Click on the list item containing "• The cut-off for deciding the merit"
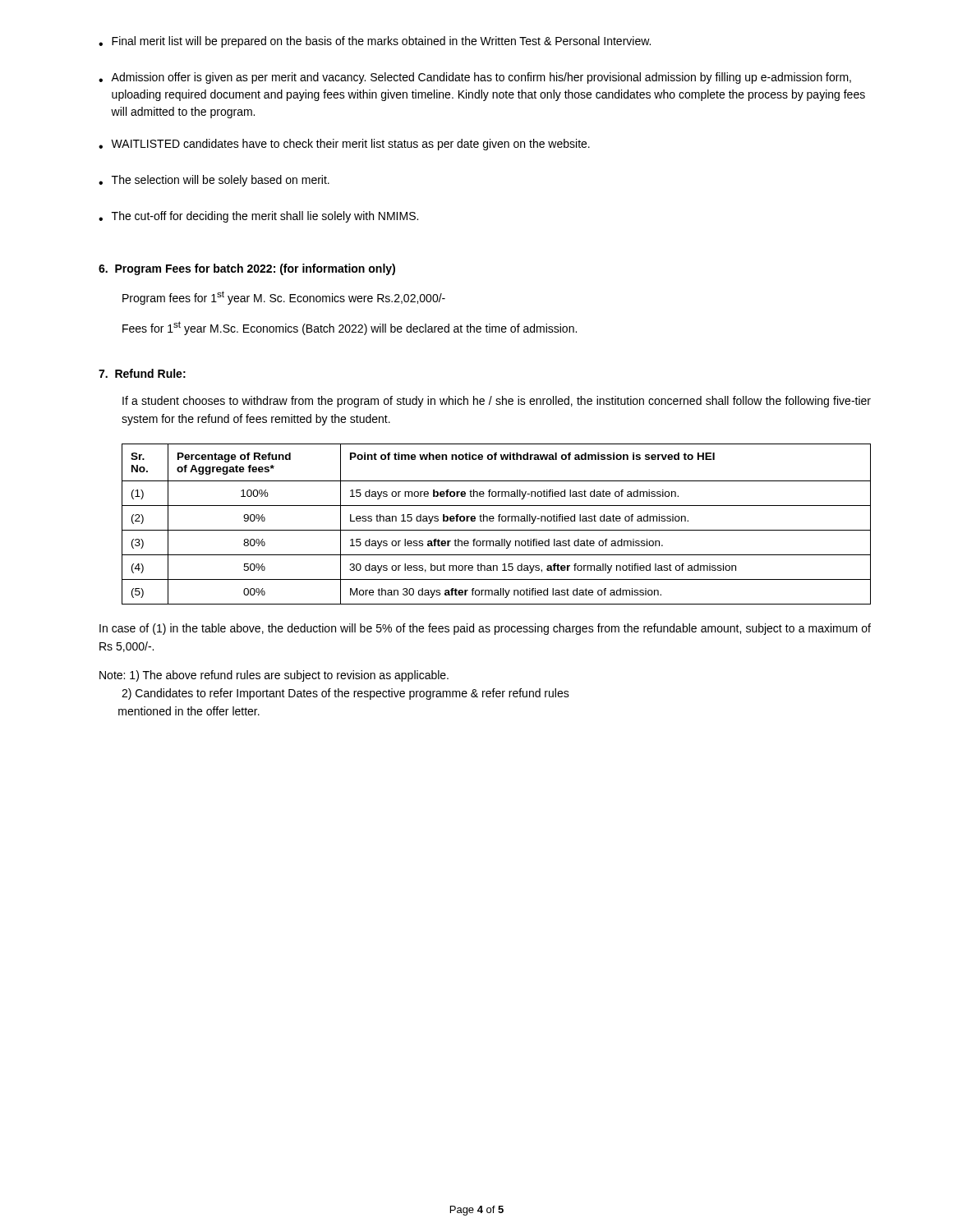 click(x=258, y=217)
